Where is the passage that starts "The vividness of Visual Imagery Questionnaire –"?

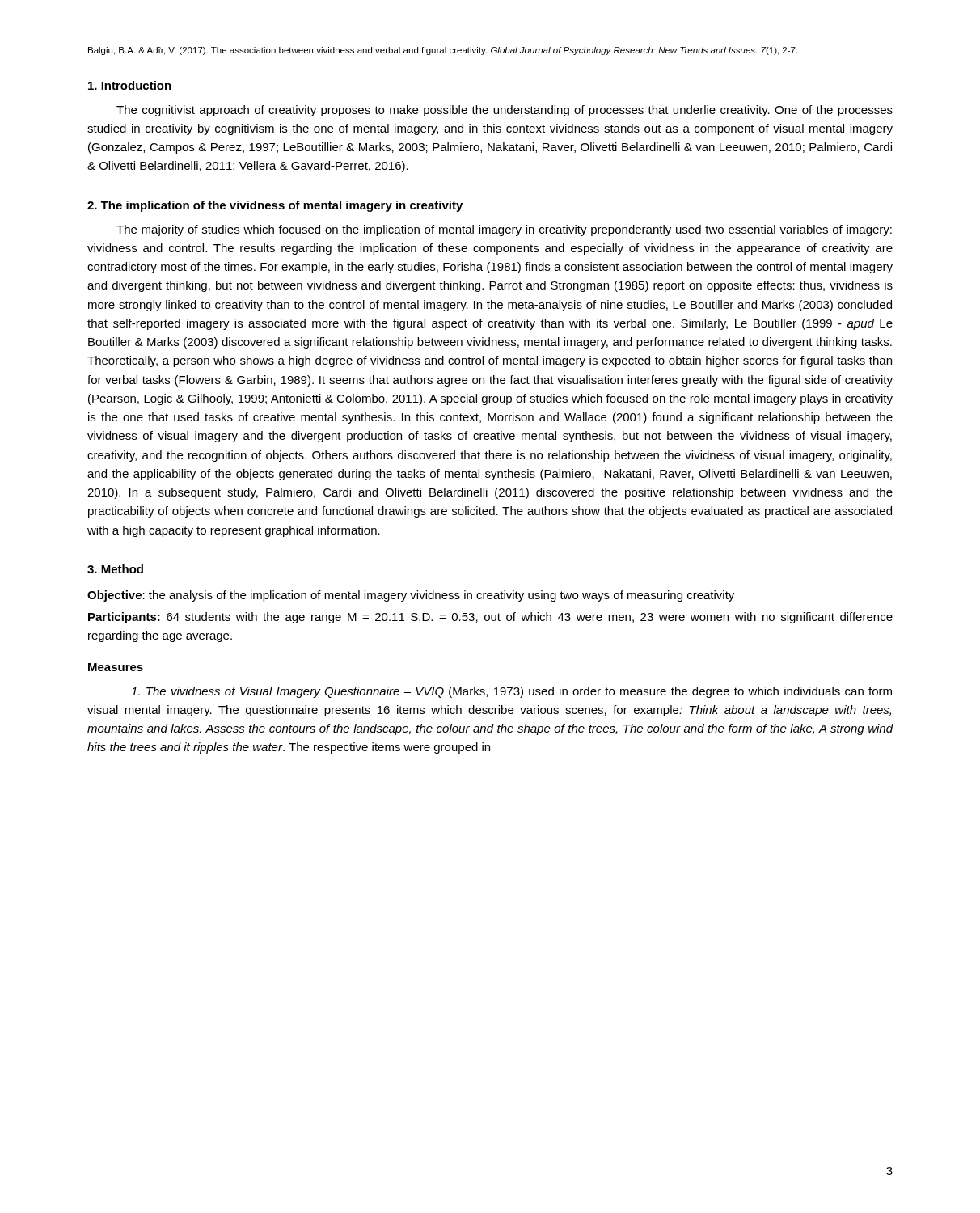490,719
